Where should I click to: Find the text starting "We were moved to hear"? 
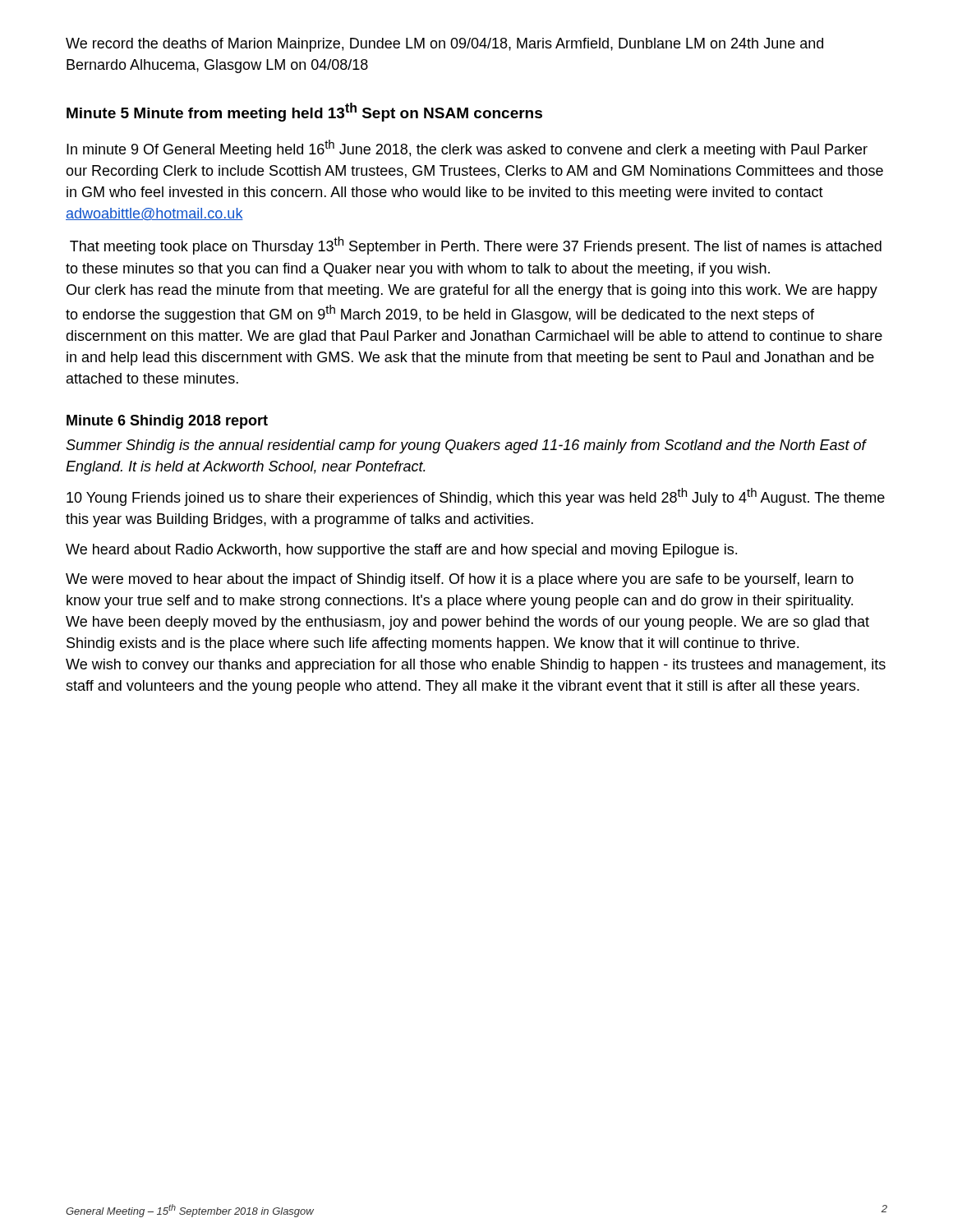tap(476, 632)
